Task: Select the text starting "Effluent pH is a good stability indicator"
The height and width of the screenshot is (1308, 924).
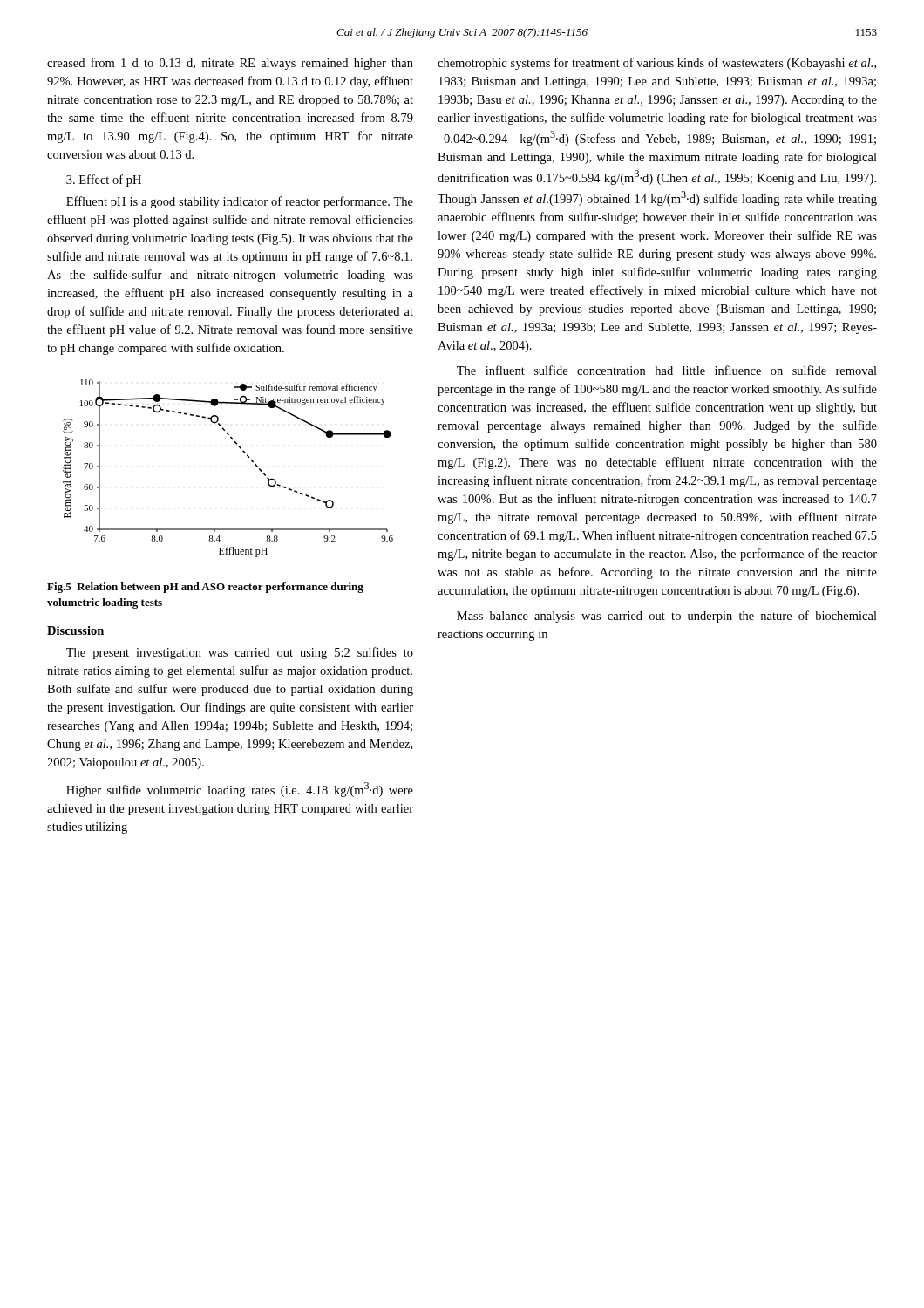Action: [230, 275]
